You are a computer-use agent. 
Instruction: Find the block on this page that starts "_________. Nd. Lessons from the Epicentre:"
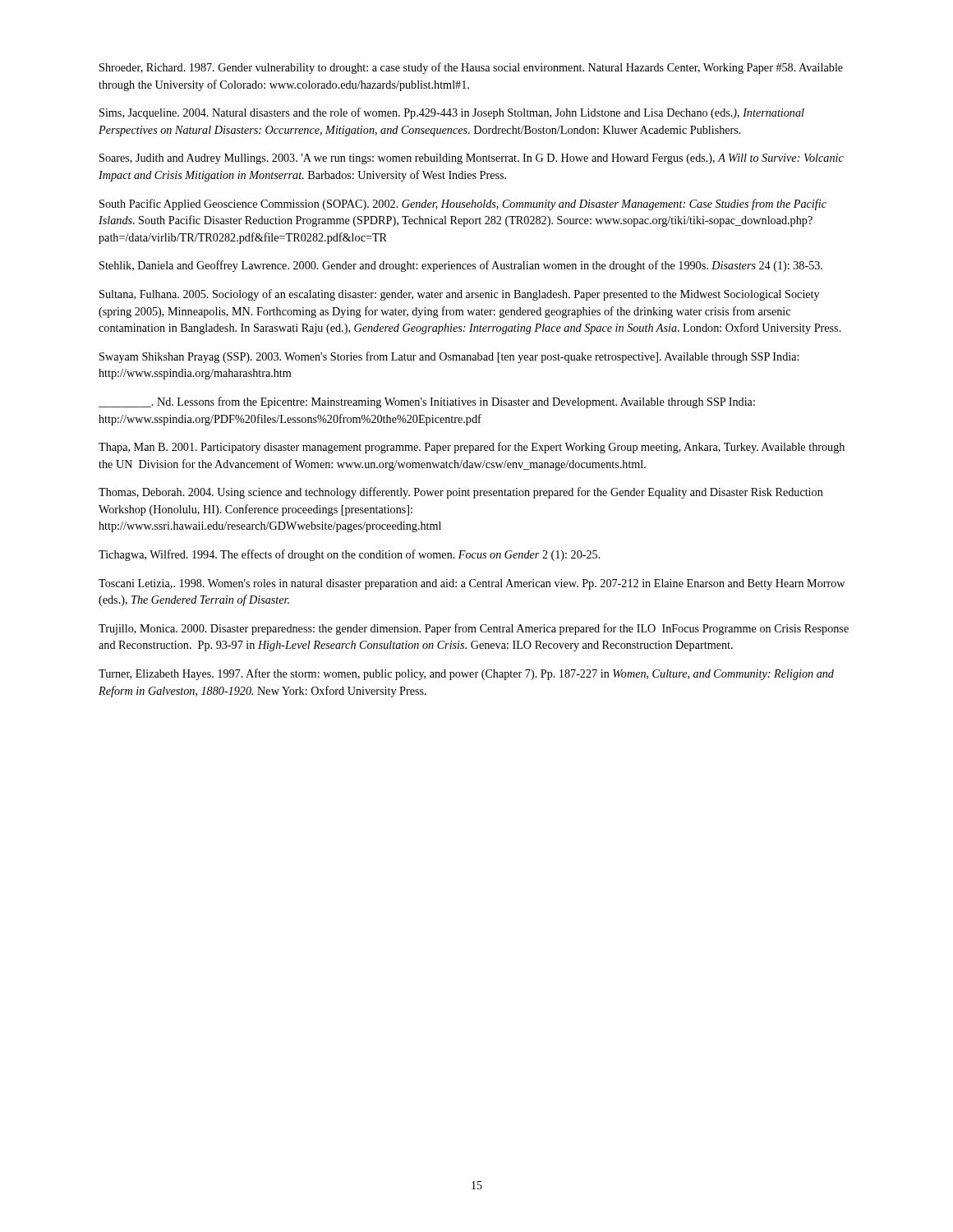coord(427,410)
